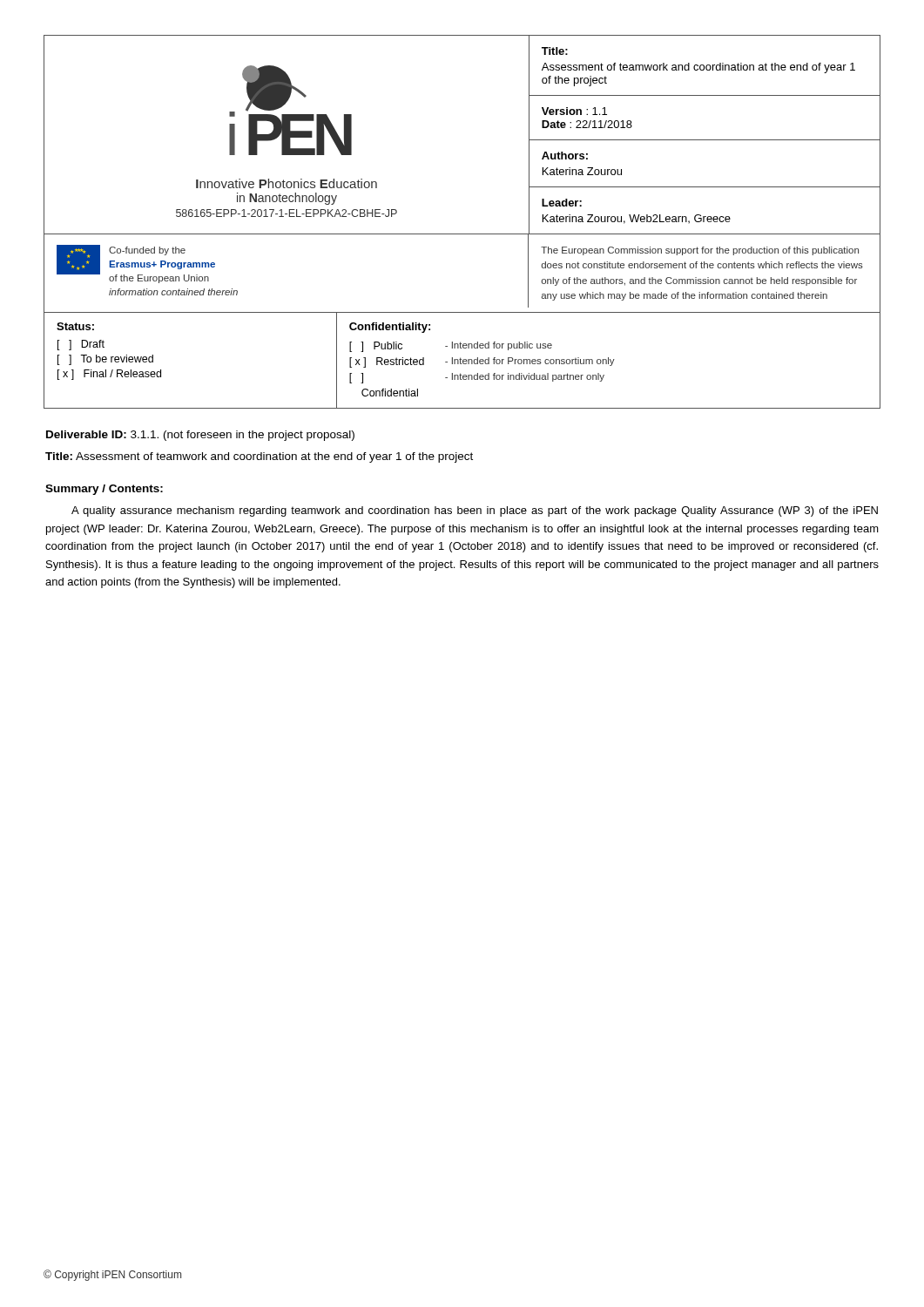Find the block starting "The European Commission support"

click(x=702, y=273)
